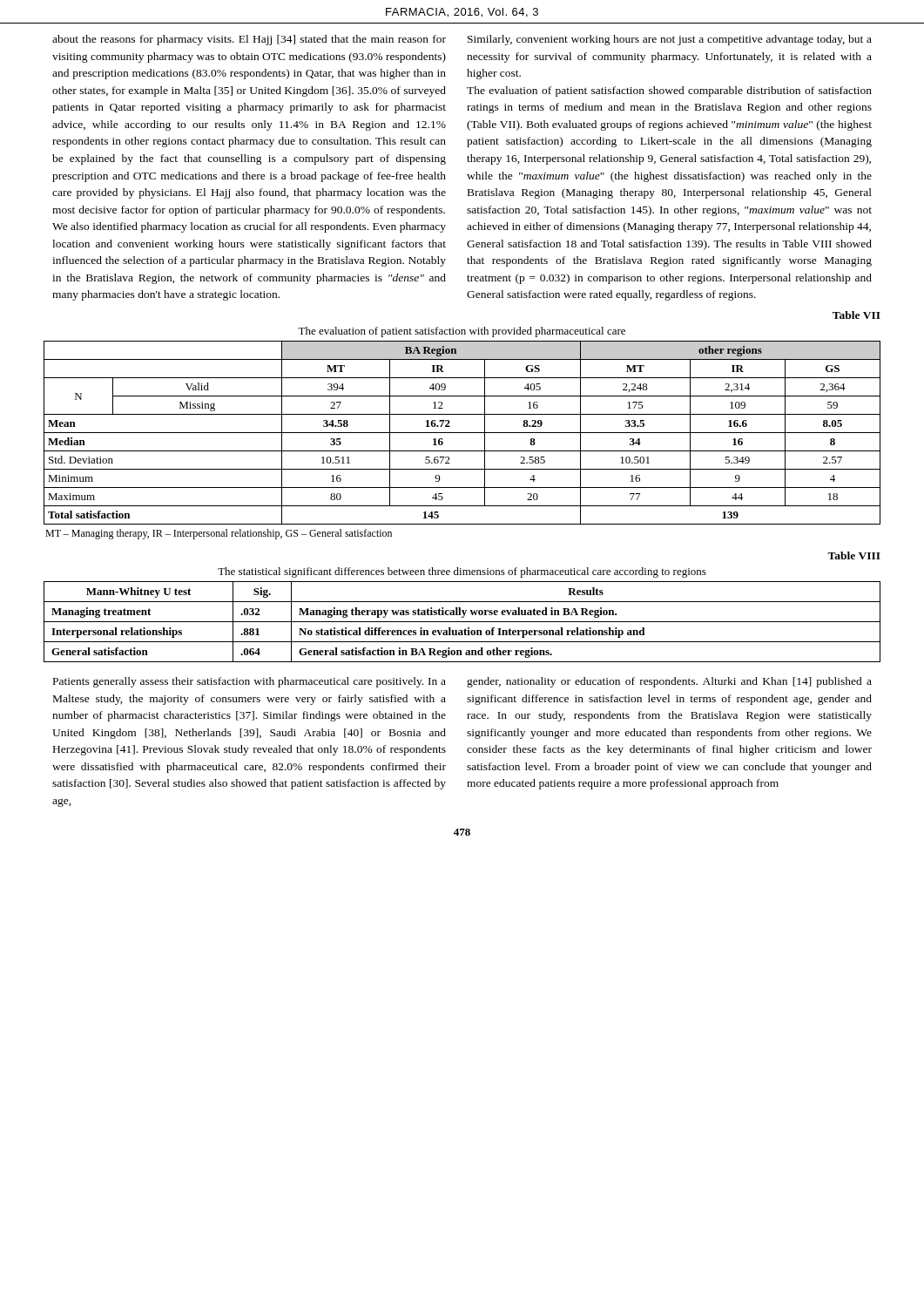Find the table that mentions "General satisfaction"
Viewport: 924px width, 1307px height.
[x=462, y=622]
